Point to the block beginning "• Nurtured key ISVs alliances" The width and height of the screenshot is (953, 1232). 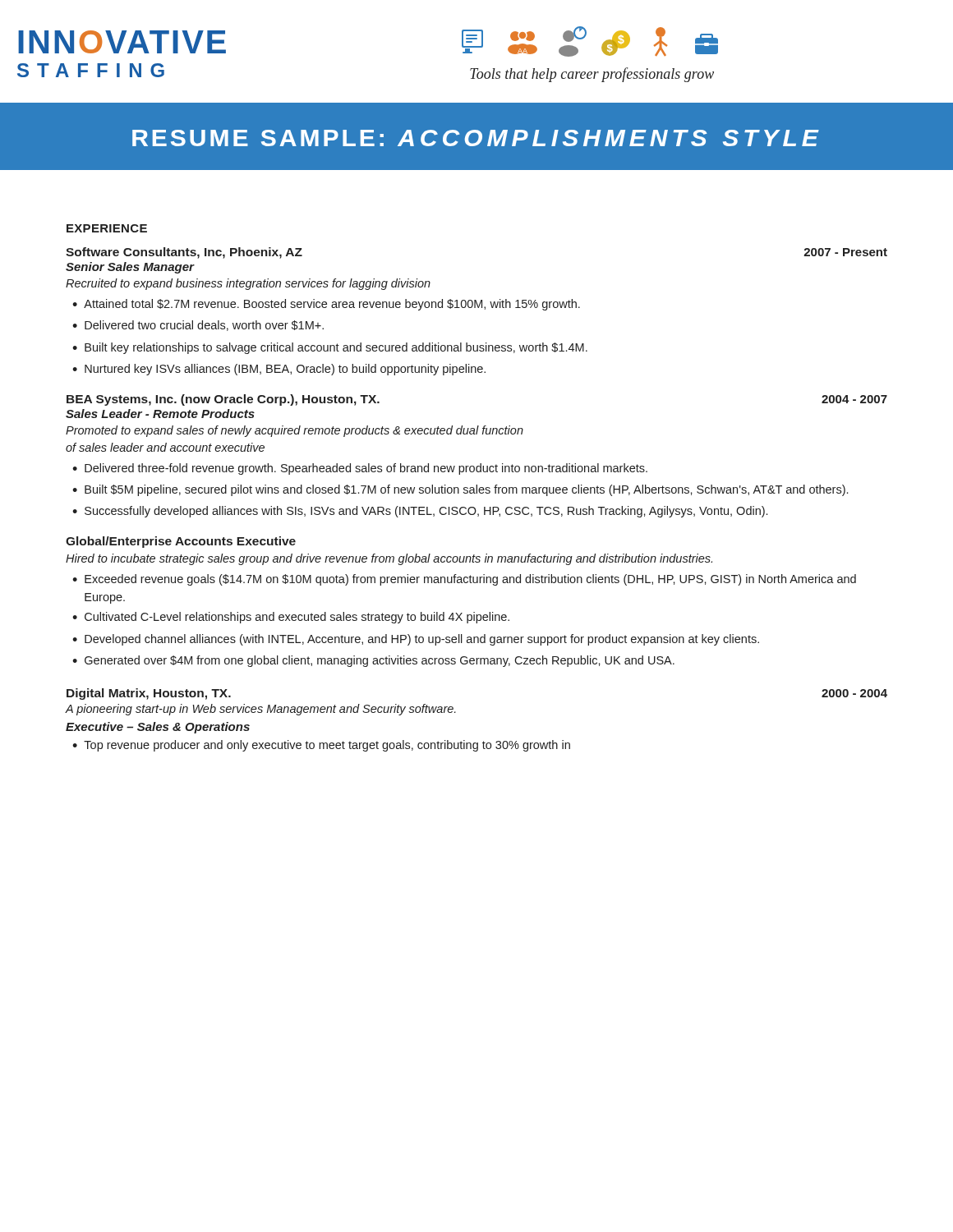point(279,370)
